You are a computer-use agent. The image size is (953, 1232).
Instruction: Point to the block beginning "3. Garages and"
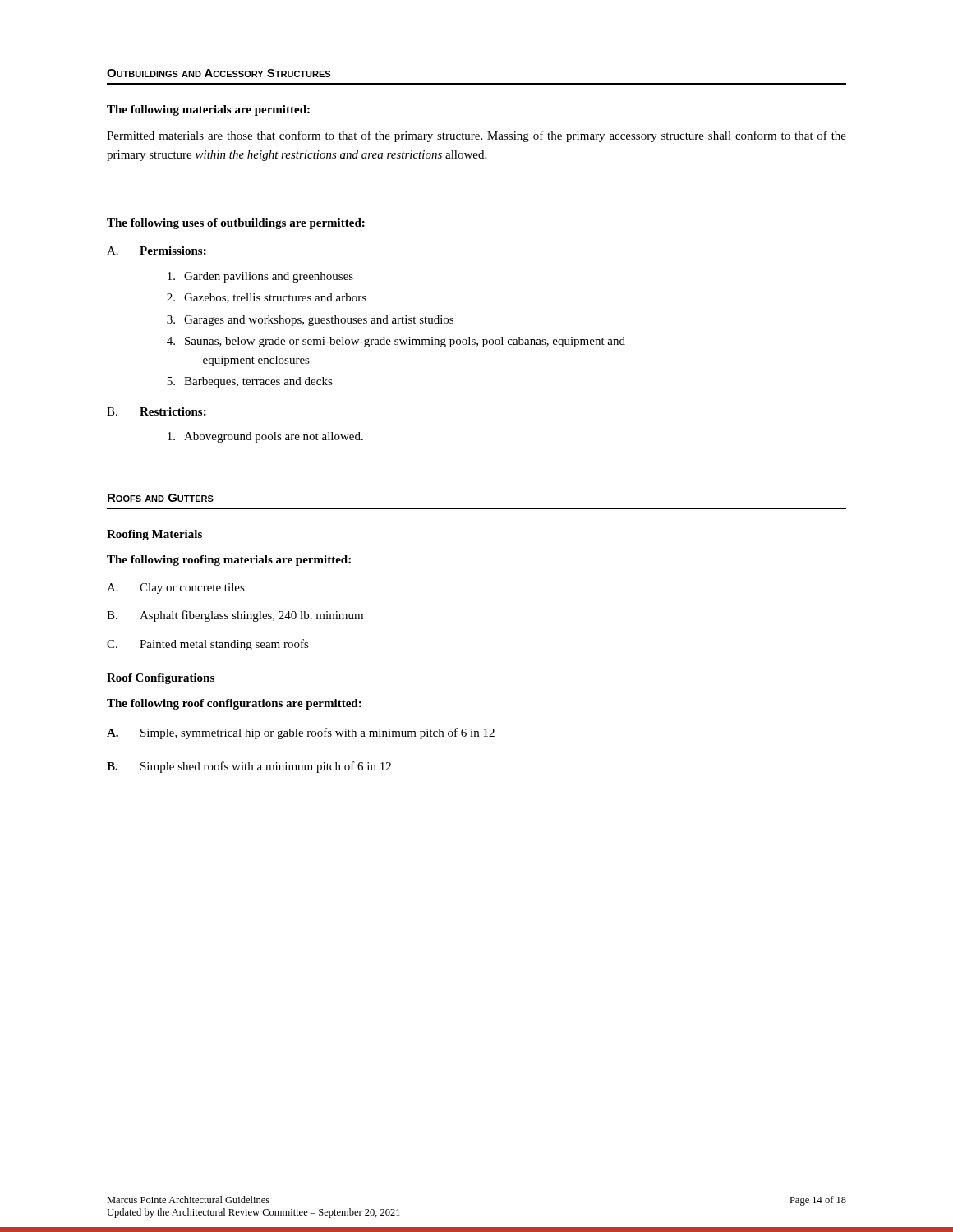[x=305, y=319]
